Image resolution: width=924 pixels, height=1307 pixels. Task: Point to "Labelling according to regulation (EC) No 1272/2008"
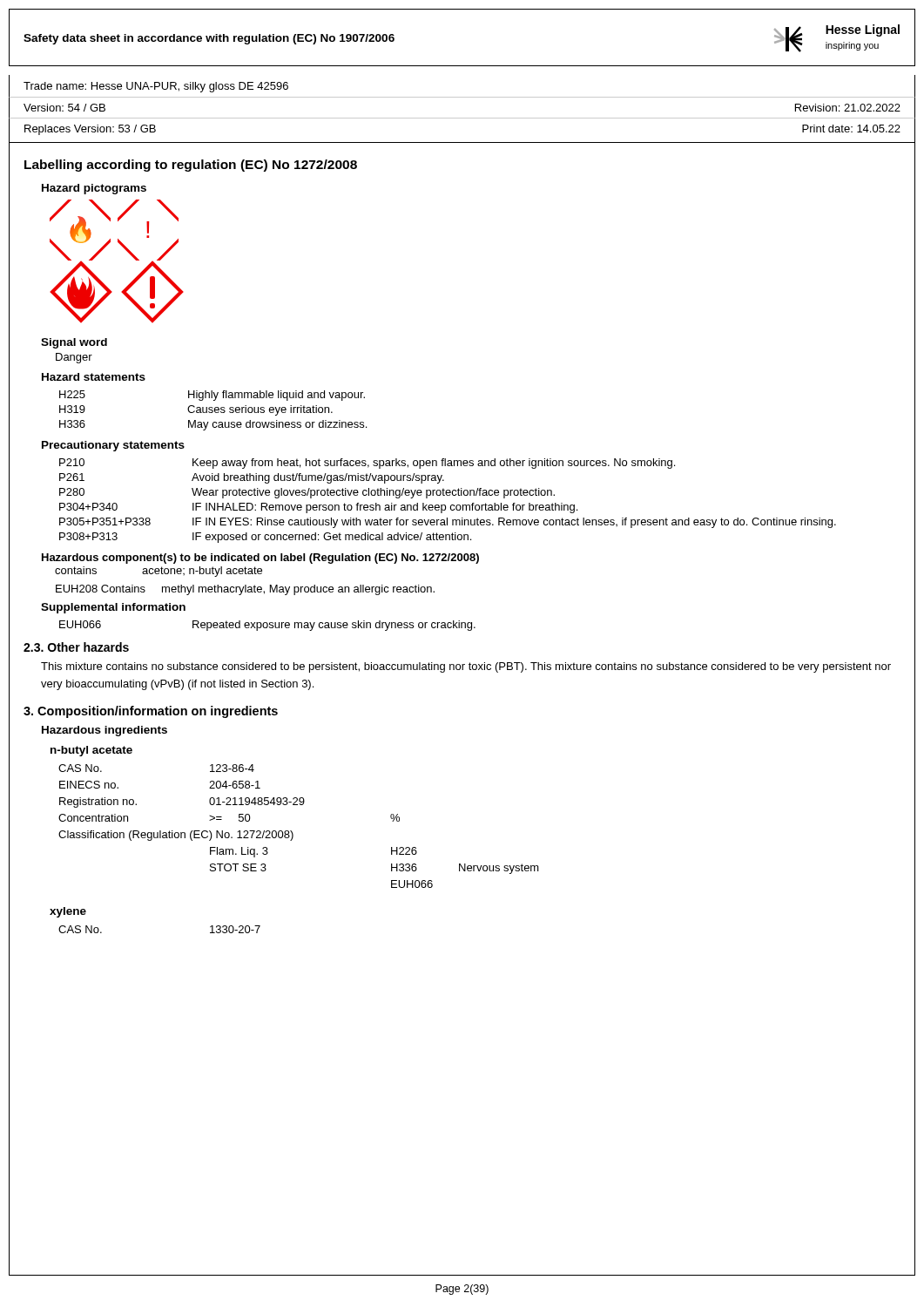coord(190,164)
